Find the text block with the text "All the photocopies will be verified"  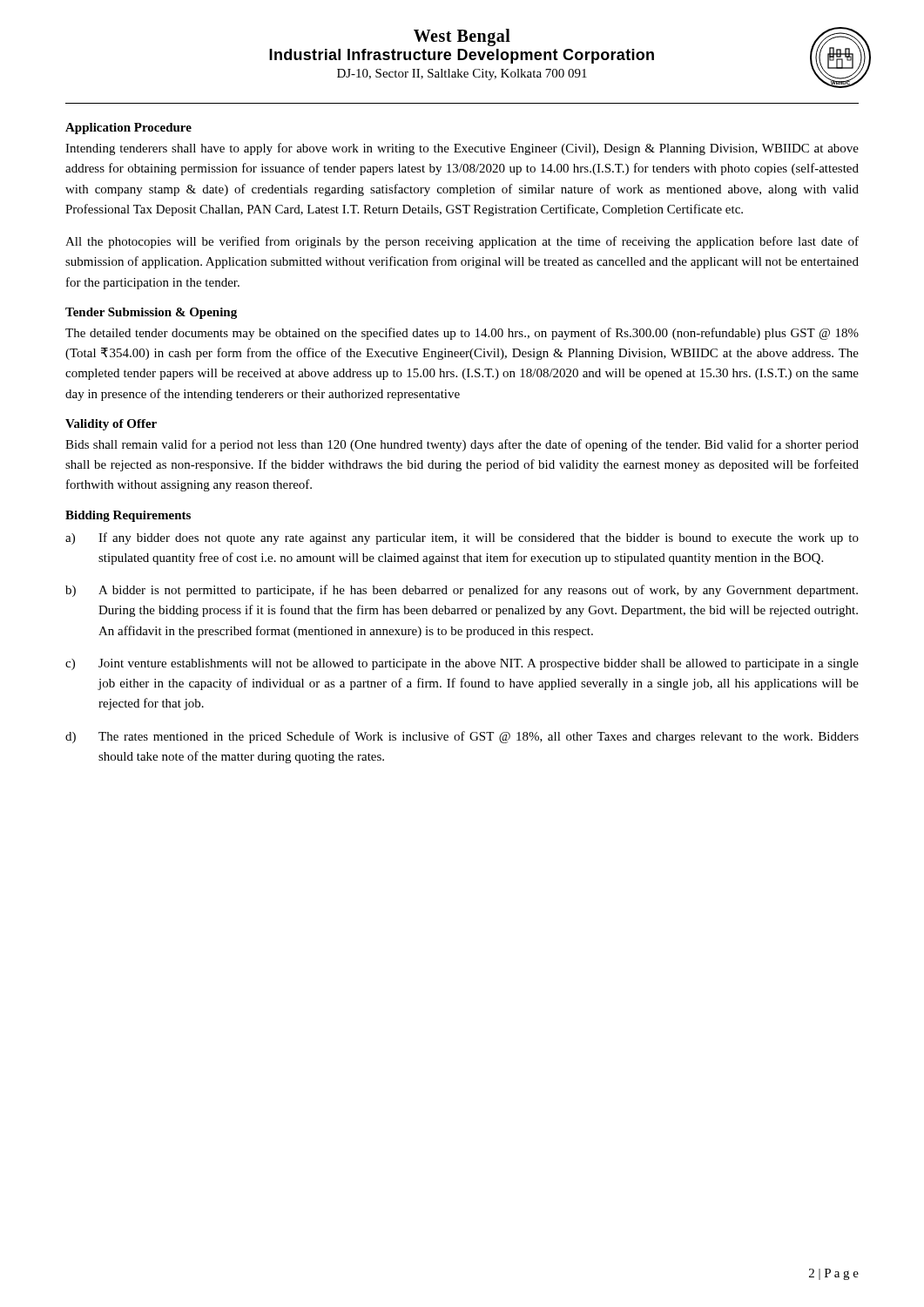(x=462, y=262)
